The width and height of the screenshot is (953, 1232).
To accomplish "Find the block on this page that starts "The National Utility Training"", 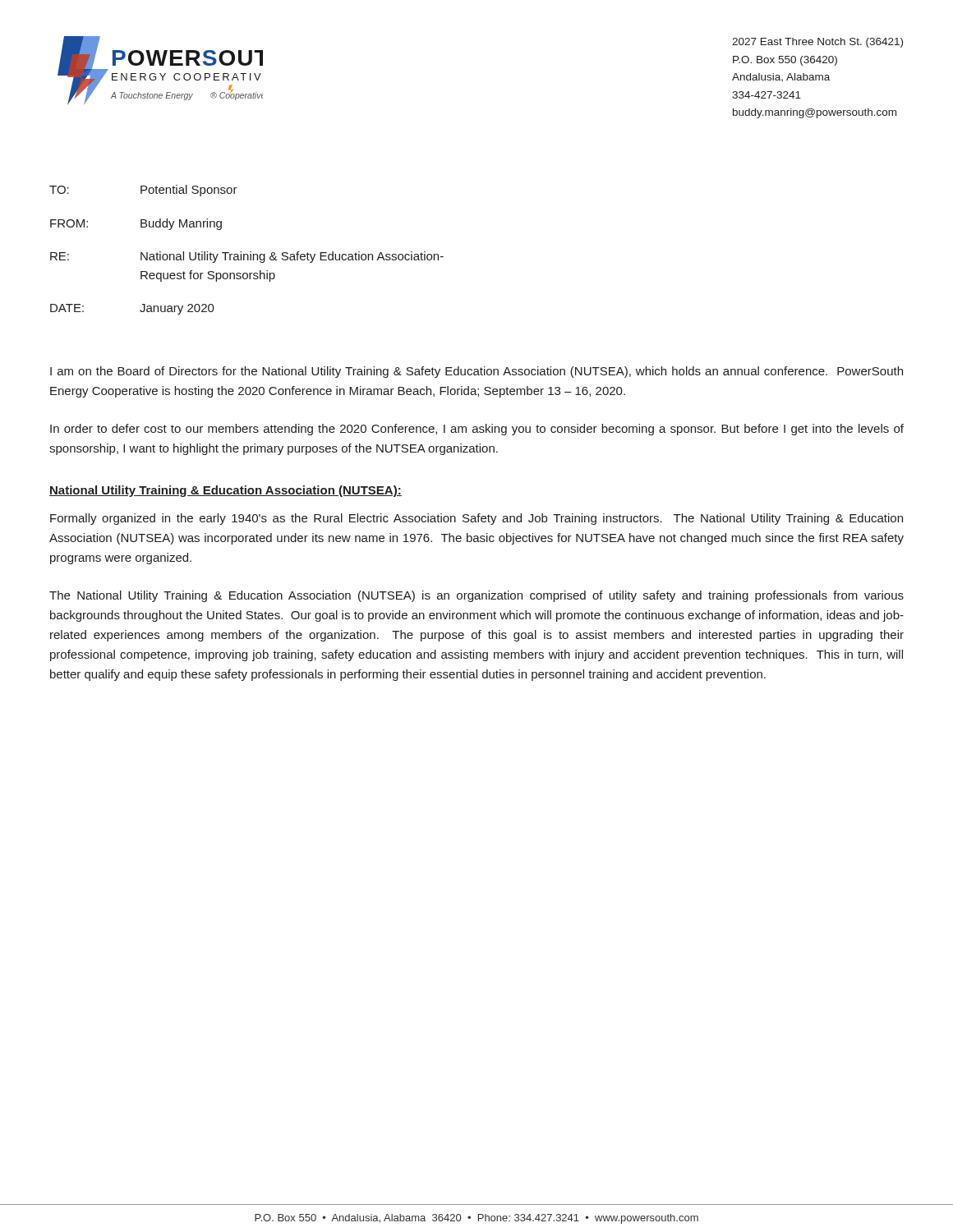I will pyautogui.click(x=476, y=634).
